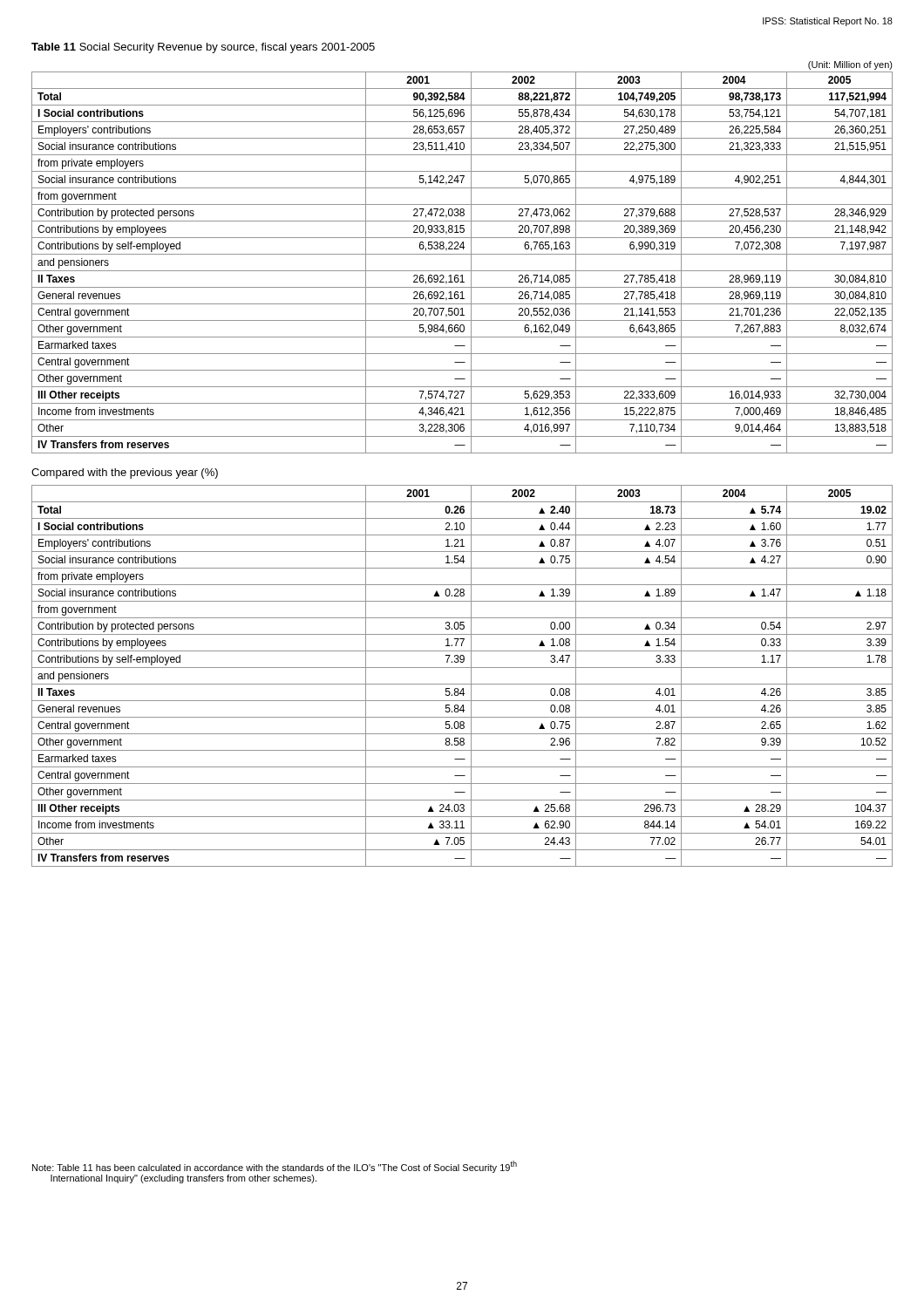Click on the title containing "Table 11 Social Security Revenue by source, fiscal"

[203, 47]
